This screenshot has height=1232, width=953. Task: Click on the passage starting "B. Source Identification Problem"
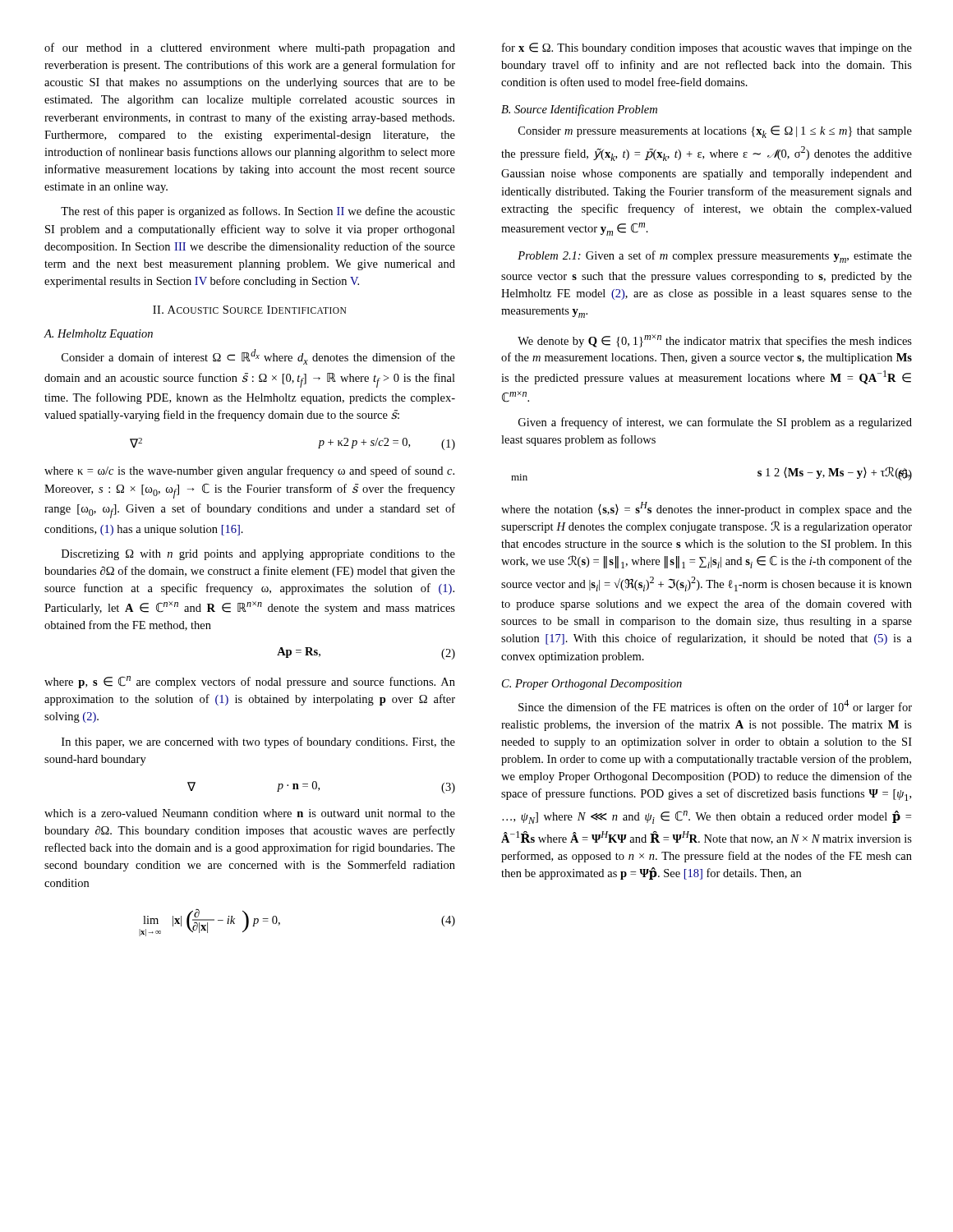pos(579,110)
